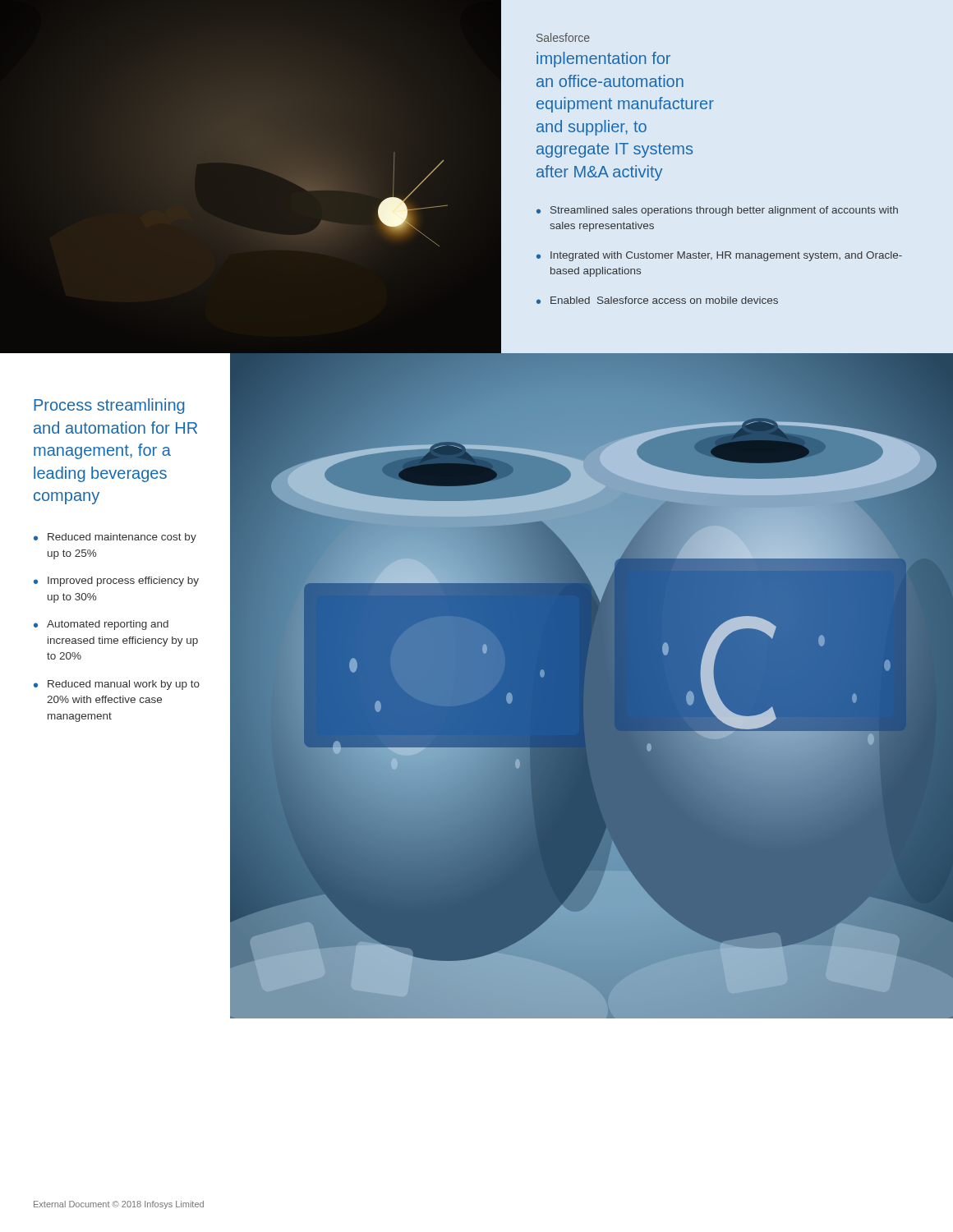Navigate to the text block starting "• Improved process"

(x=119, y=589)
